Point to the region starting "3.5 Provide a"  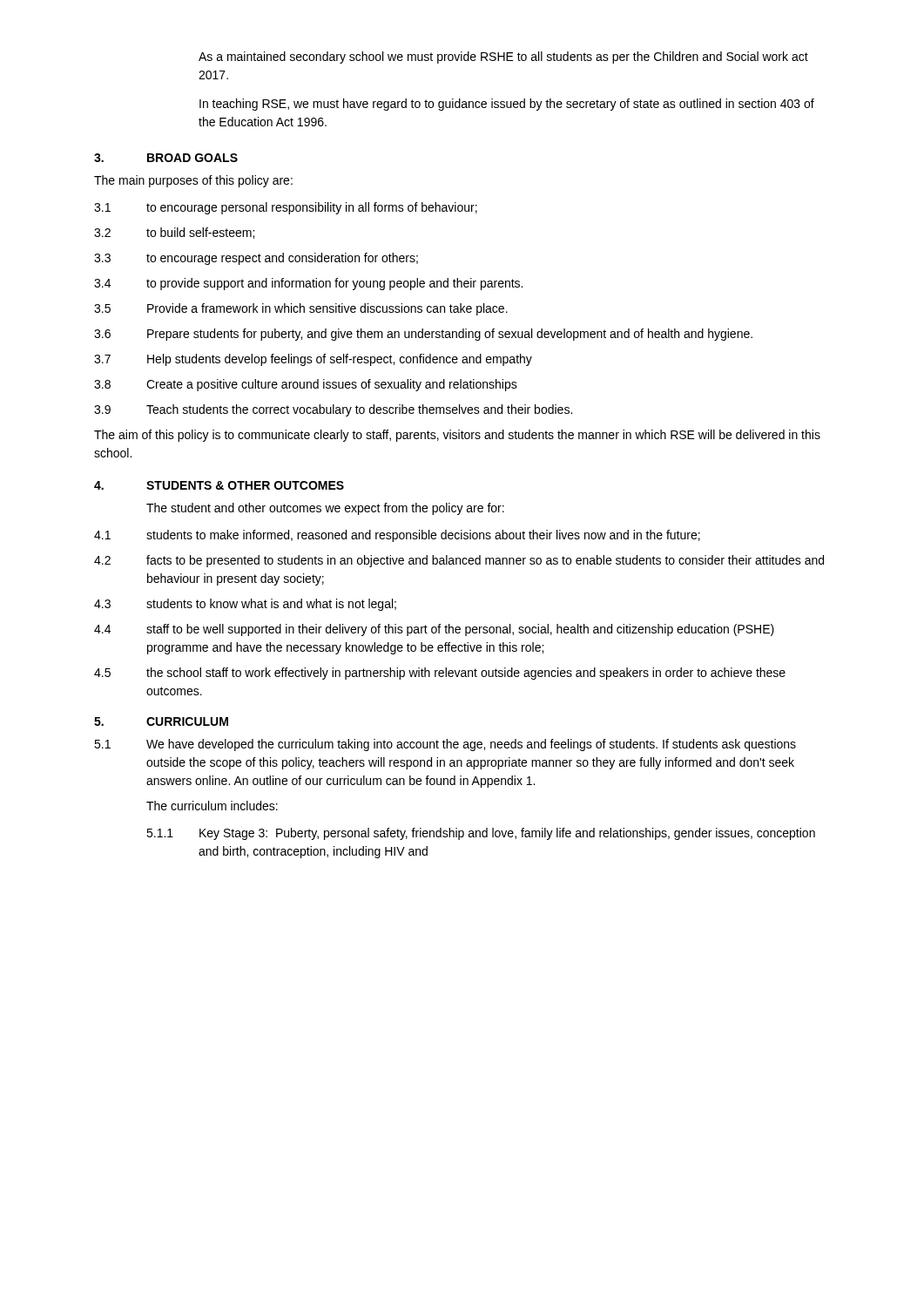pos(462,309)
